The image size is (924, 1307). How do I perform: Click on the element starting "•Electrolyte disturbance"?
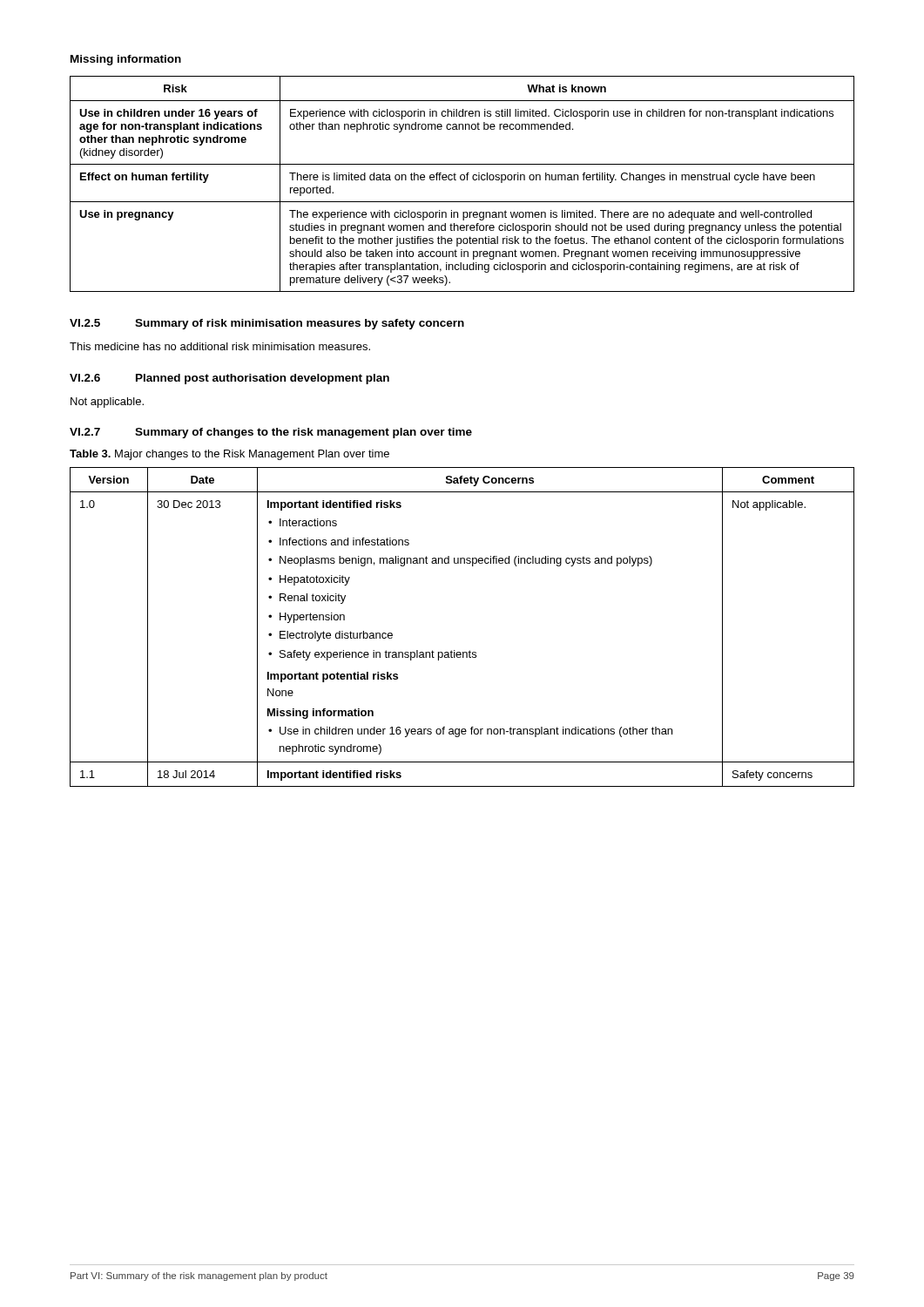[331, 635]
